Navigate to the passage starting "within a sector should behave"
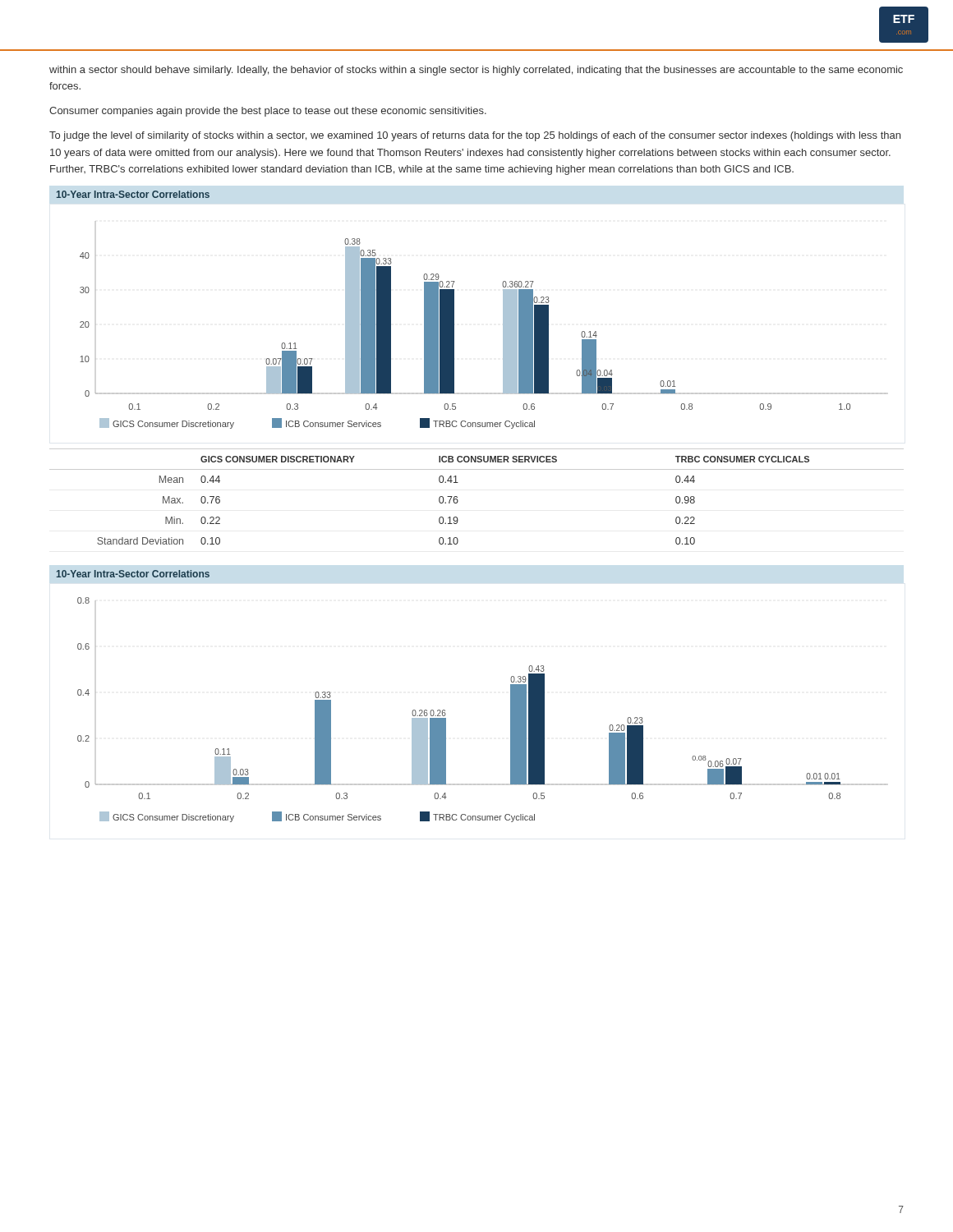The image size is (953, 1232). 476,78
